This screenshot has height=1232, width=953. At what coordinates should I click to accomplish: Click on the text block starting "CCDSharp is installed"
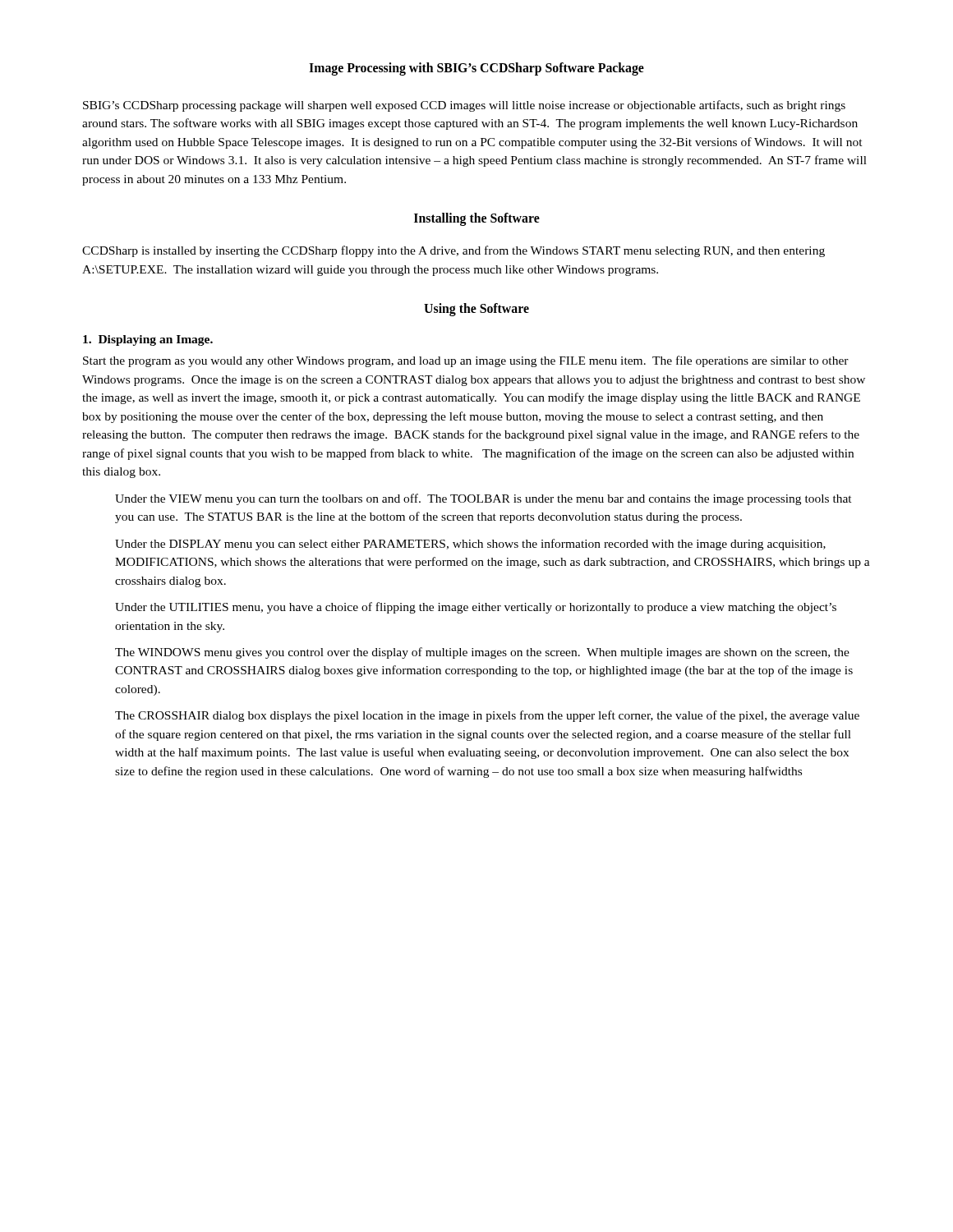coord(454,259)
